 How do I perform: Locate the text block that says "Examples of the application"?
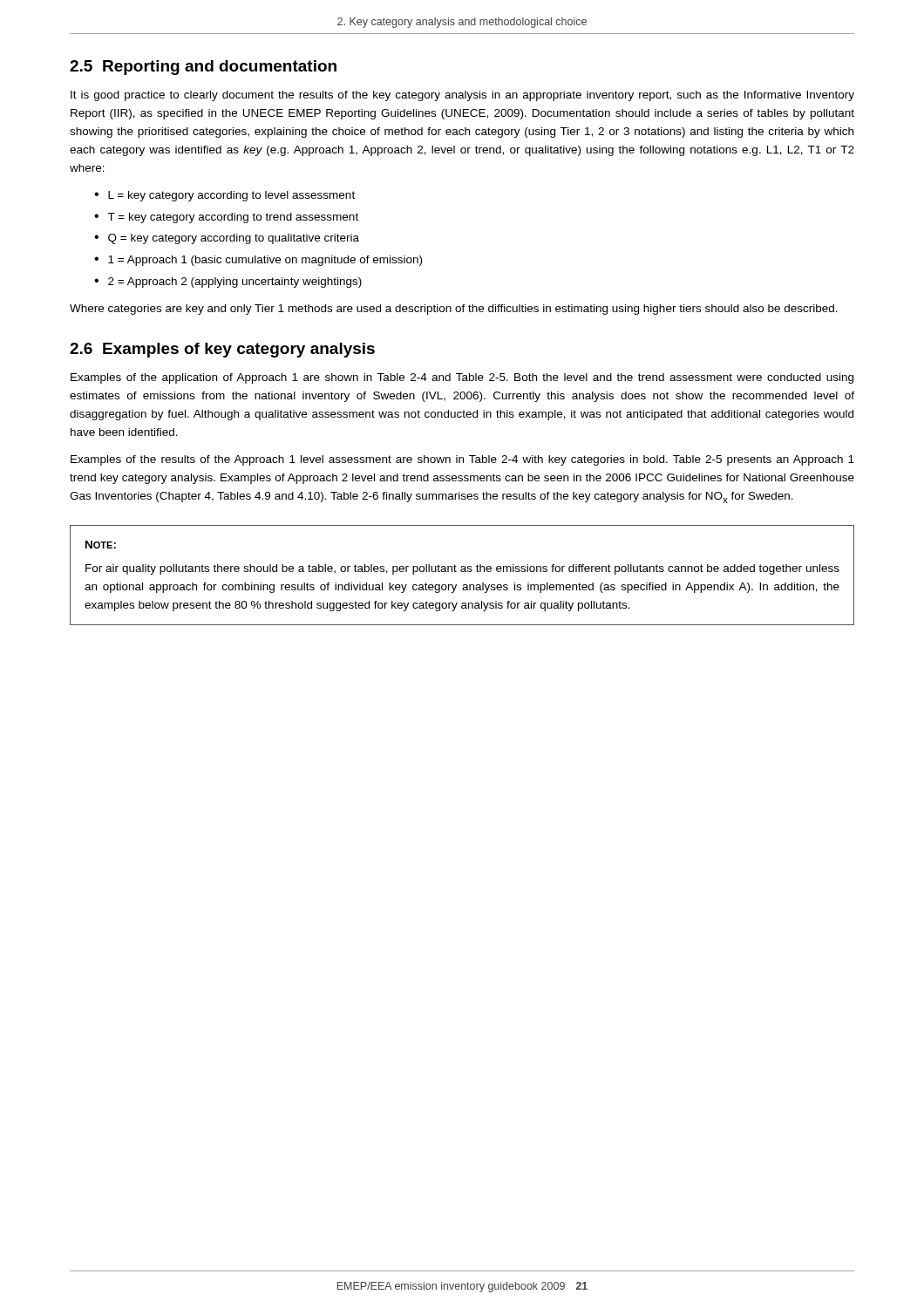(x=462, y=405)
